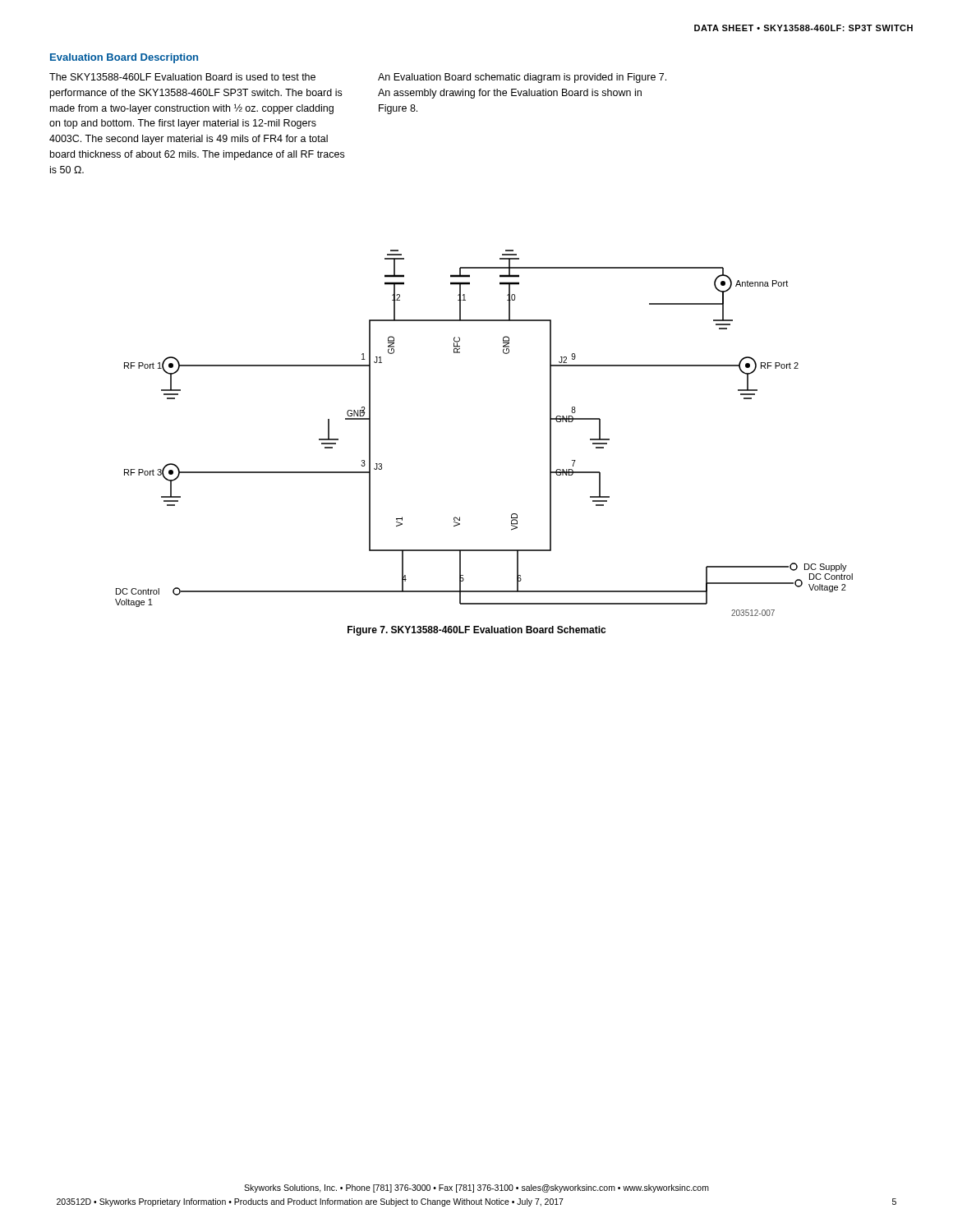Navigate to the text block starting "Evaluation Board Description"
The image size is (953, 1232).
coord(124,57)
